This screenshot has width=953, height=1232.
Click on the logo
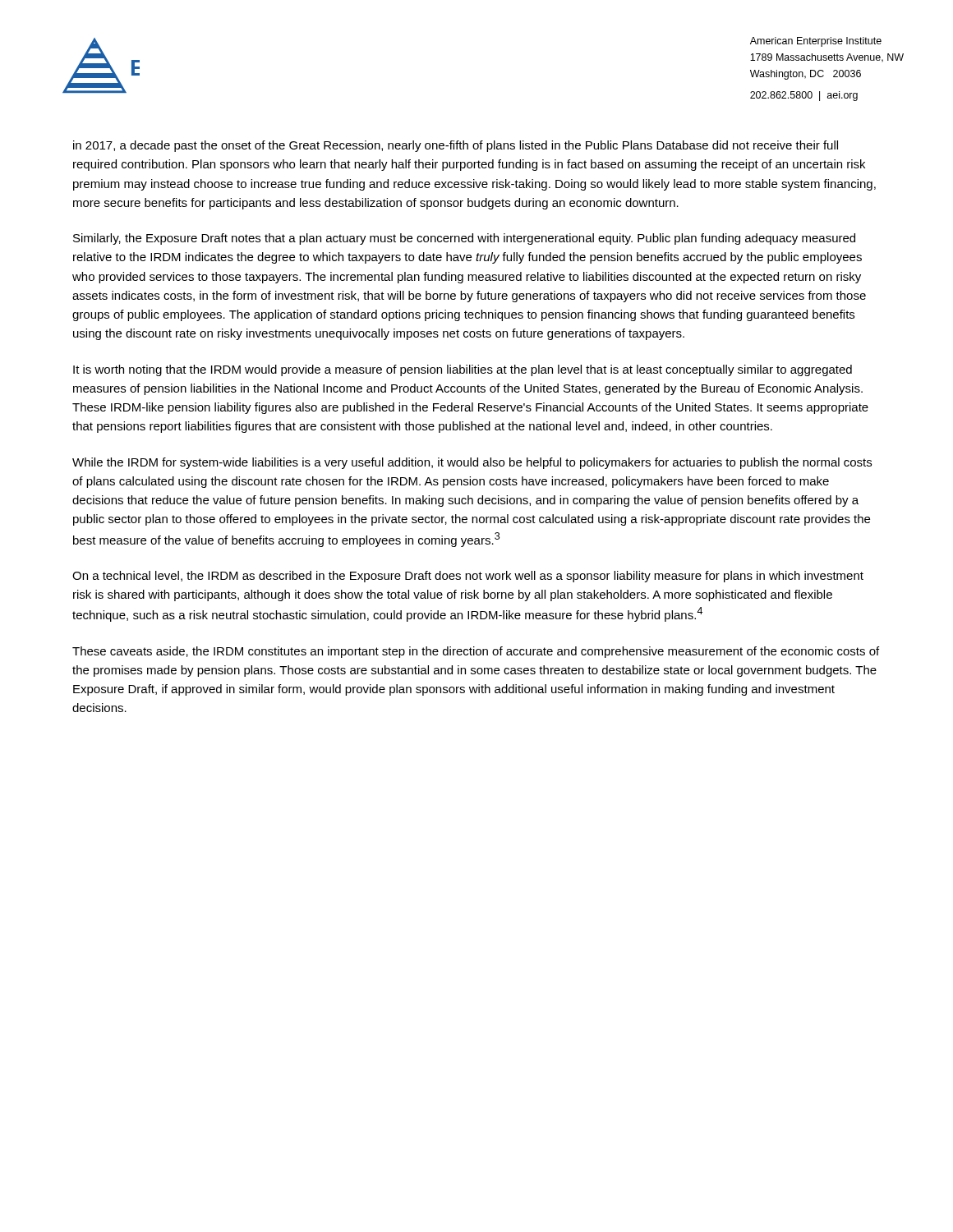click(x=94, y=67)
